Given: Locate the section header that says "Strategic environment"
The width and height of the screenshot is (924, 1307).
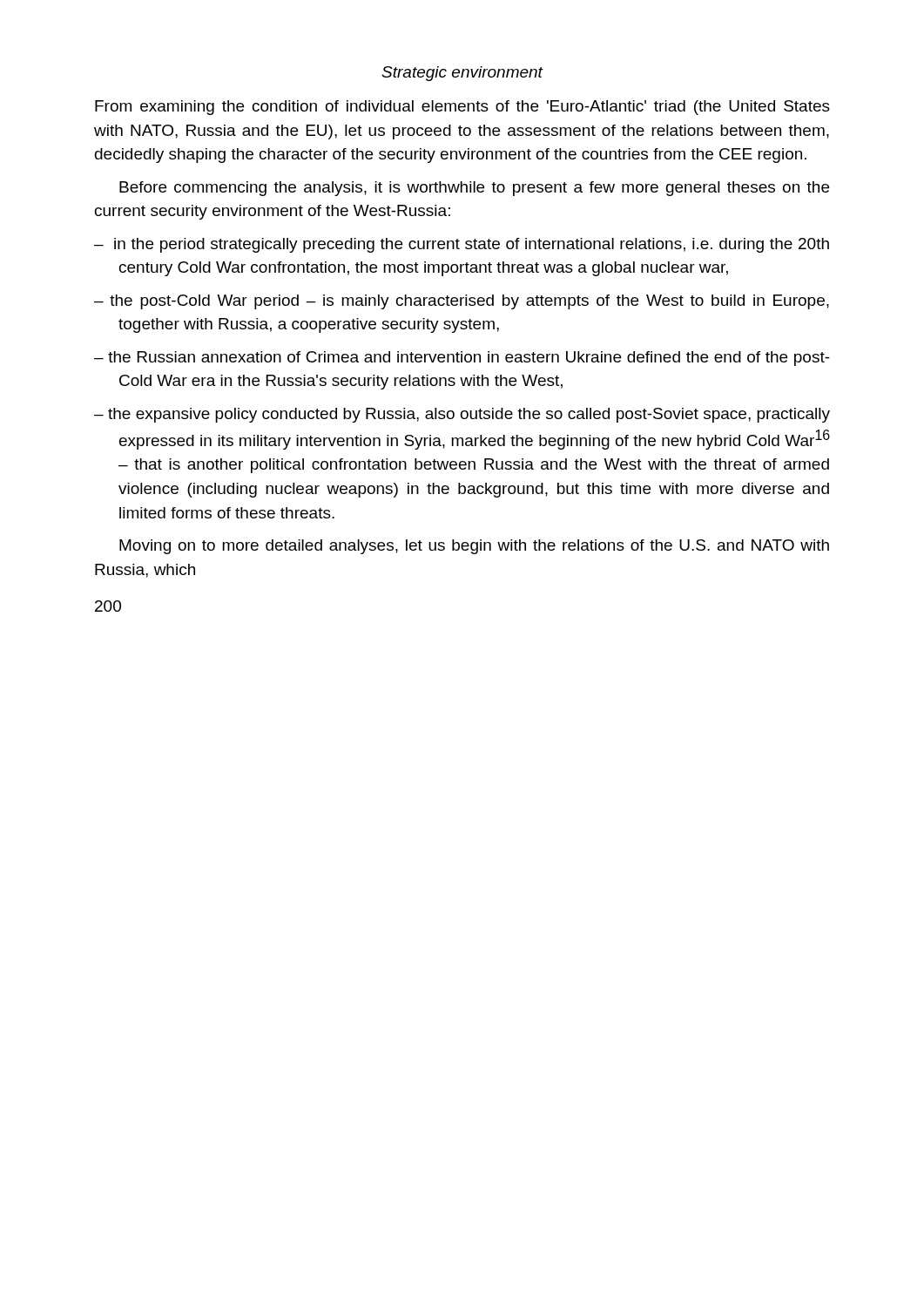Looking at the screenshot, I should coord(462,72).
